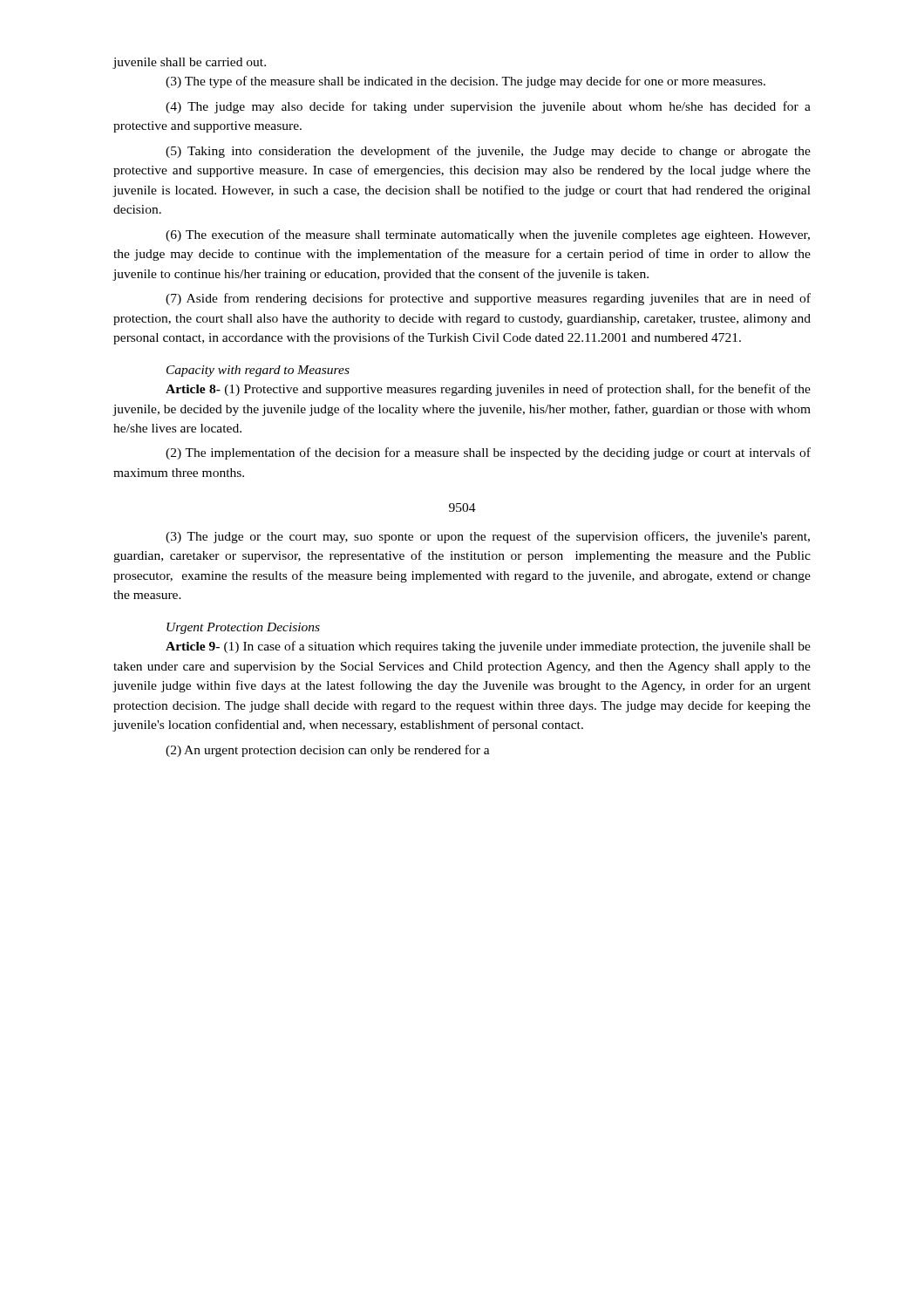
Task: Select the text block starting "(4) The judge may also decide for taking"
Action: [462, 116]
